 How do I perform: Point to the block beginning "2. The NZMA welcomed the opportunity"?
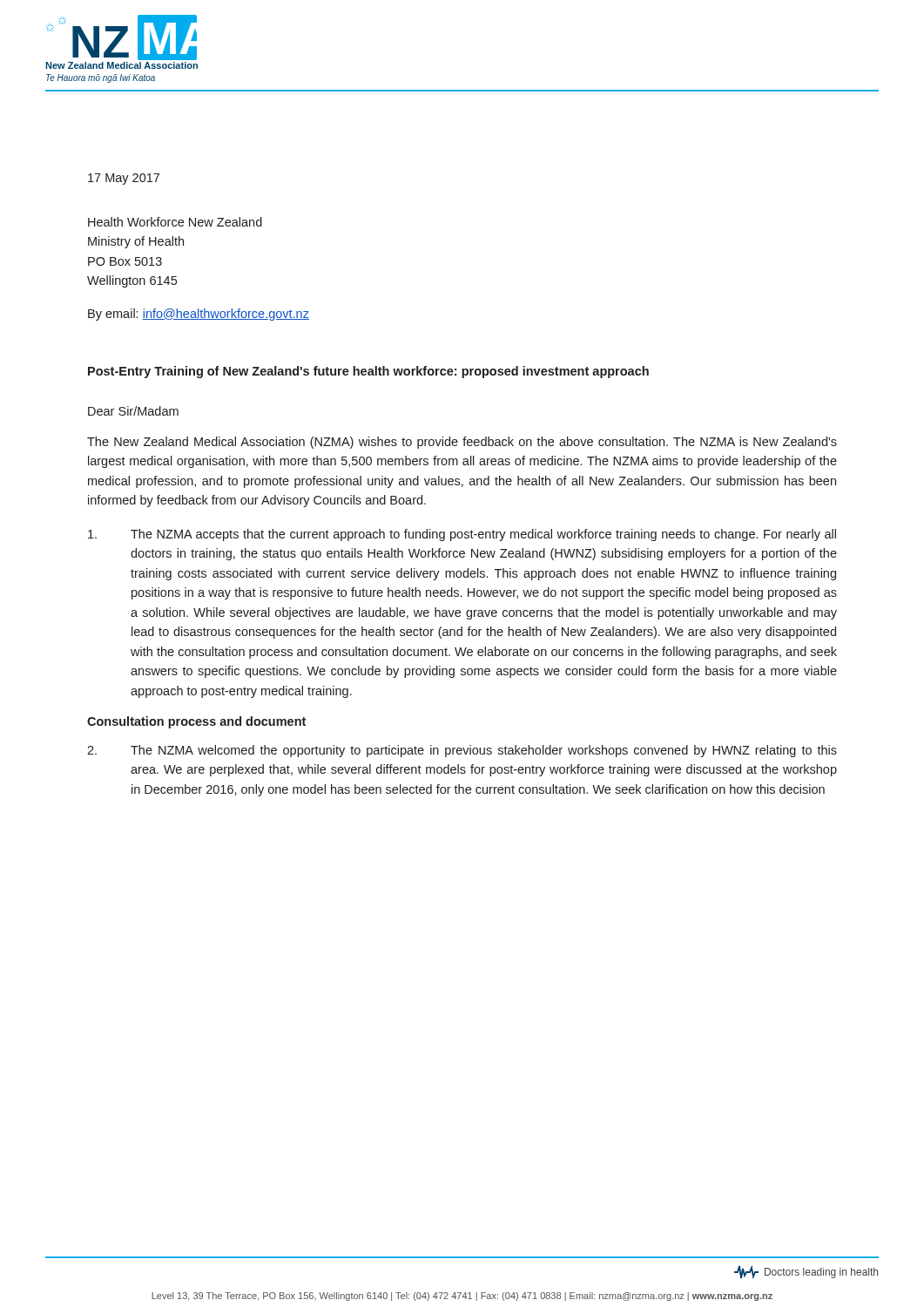(462, 770)
